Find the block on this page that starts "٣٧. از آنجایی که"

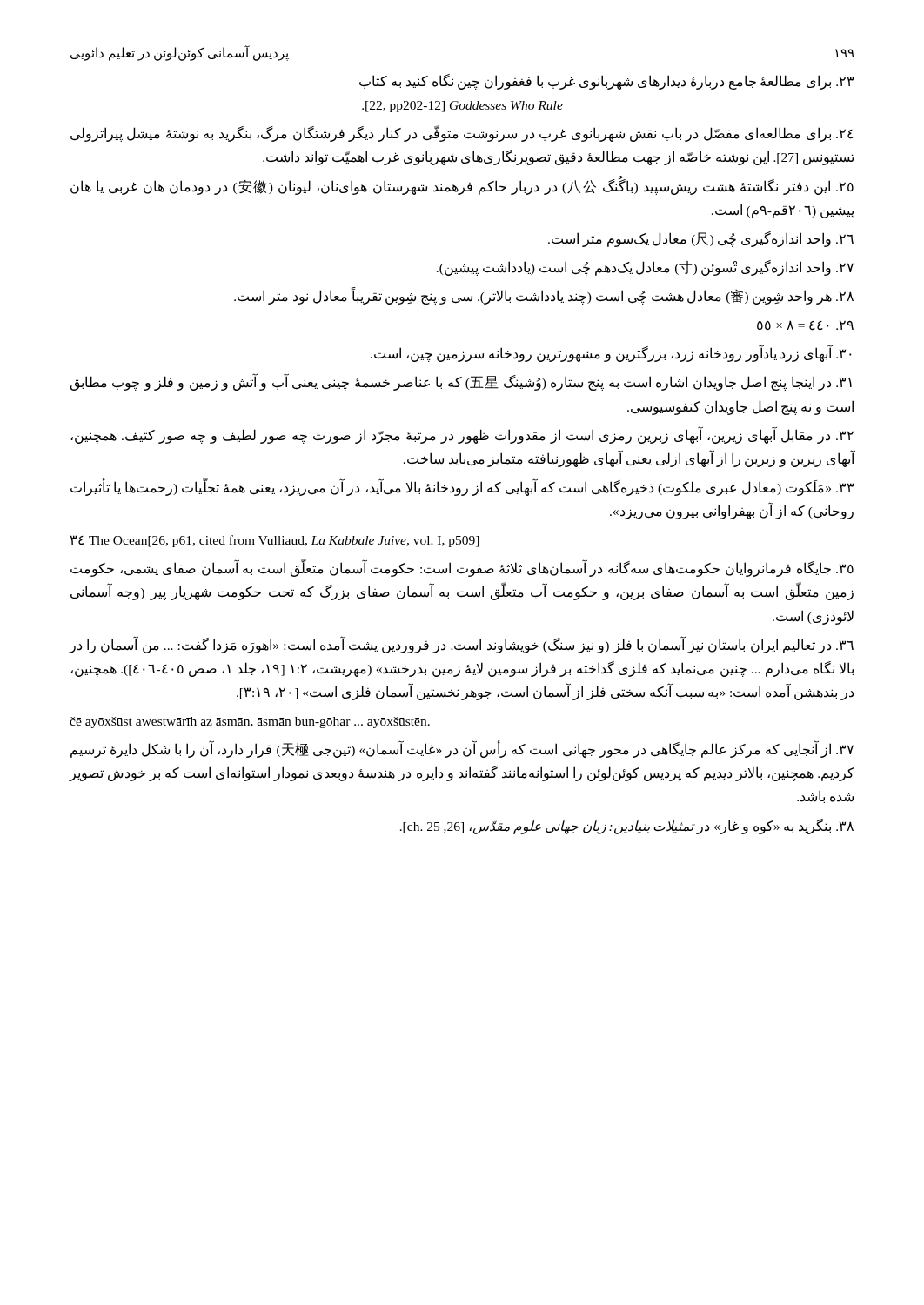[462, 773]
